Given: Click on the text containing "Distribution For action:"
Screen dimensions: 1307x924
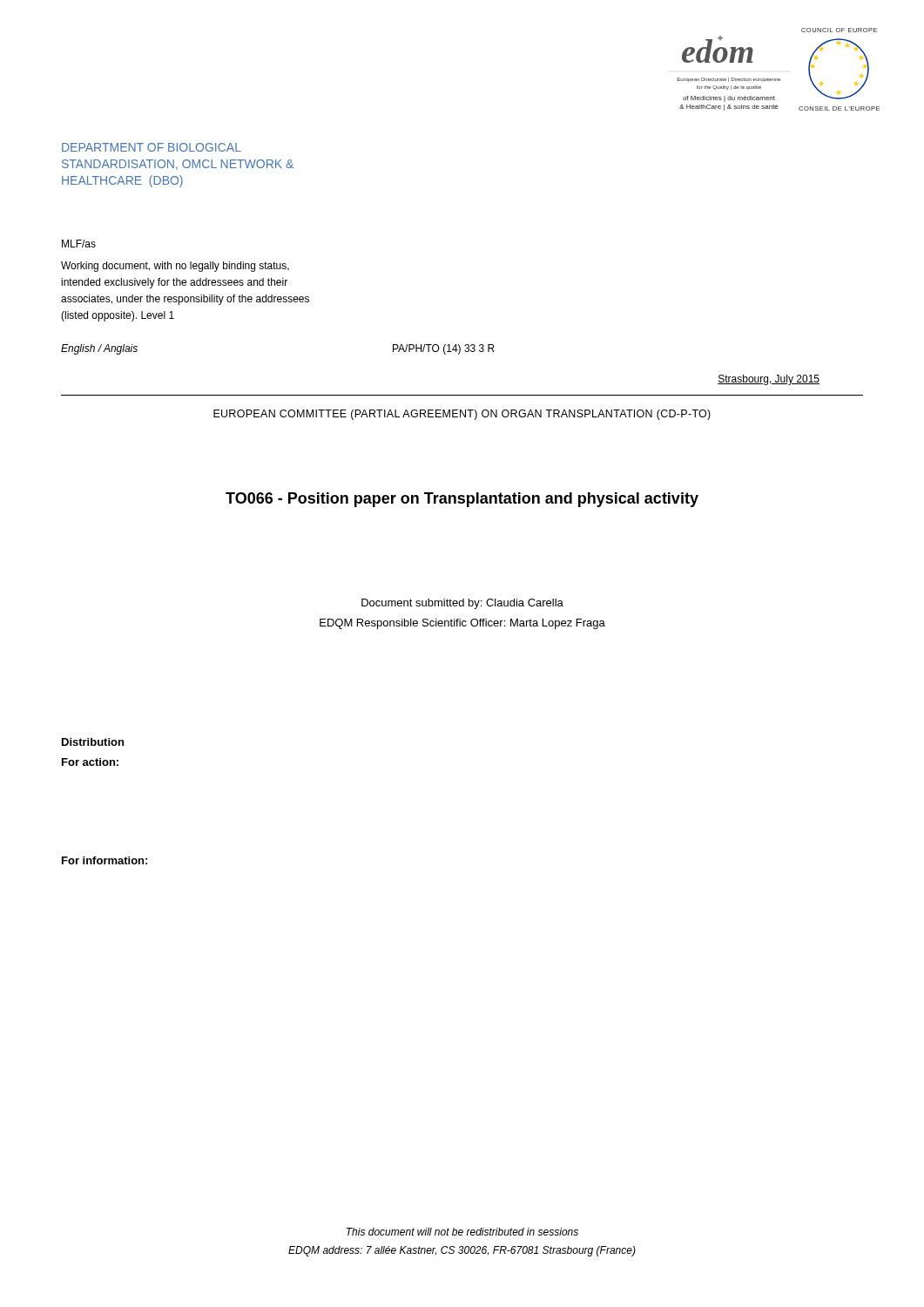Looking at the screenshot, I should click(x=93, y=752).
